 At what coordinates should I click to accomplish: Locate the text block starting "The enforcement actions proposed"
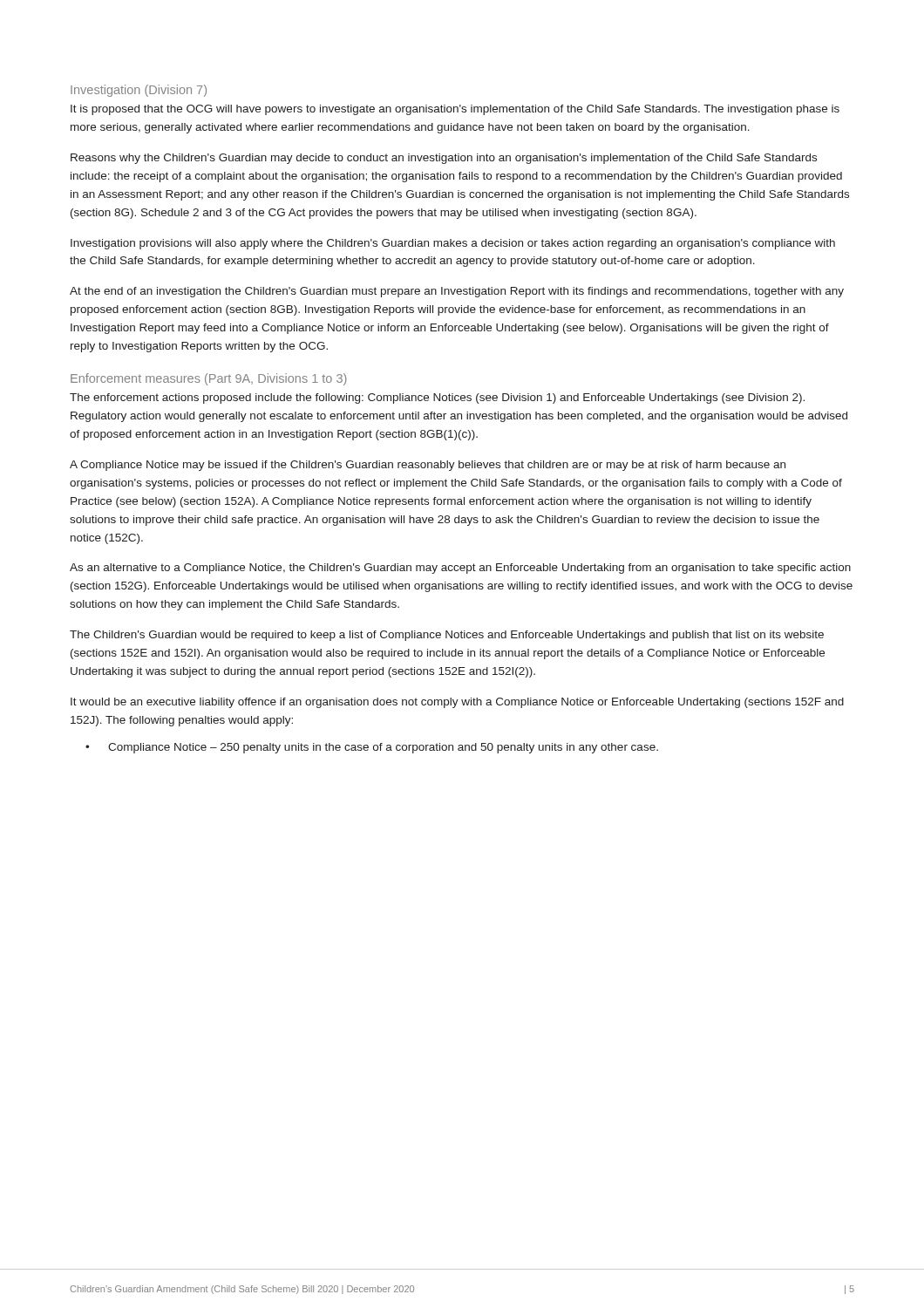point(459,415)
